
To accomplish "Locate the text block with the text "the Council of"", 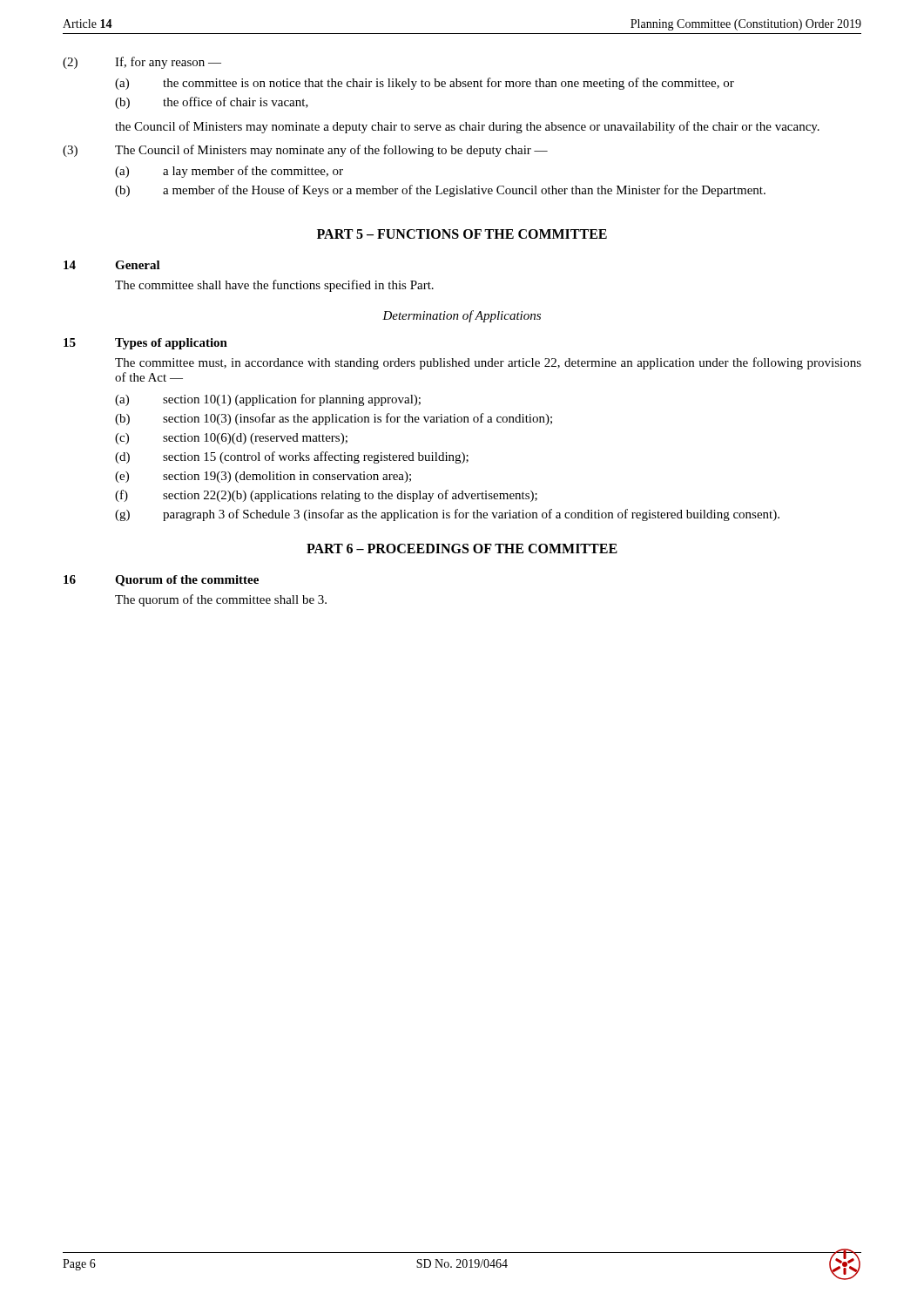I will [x=467, y=126].
